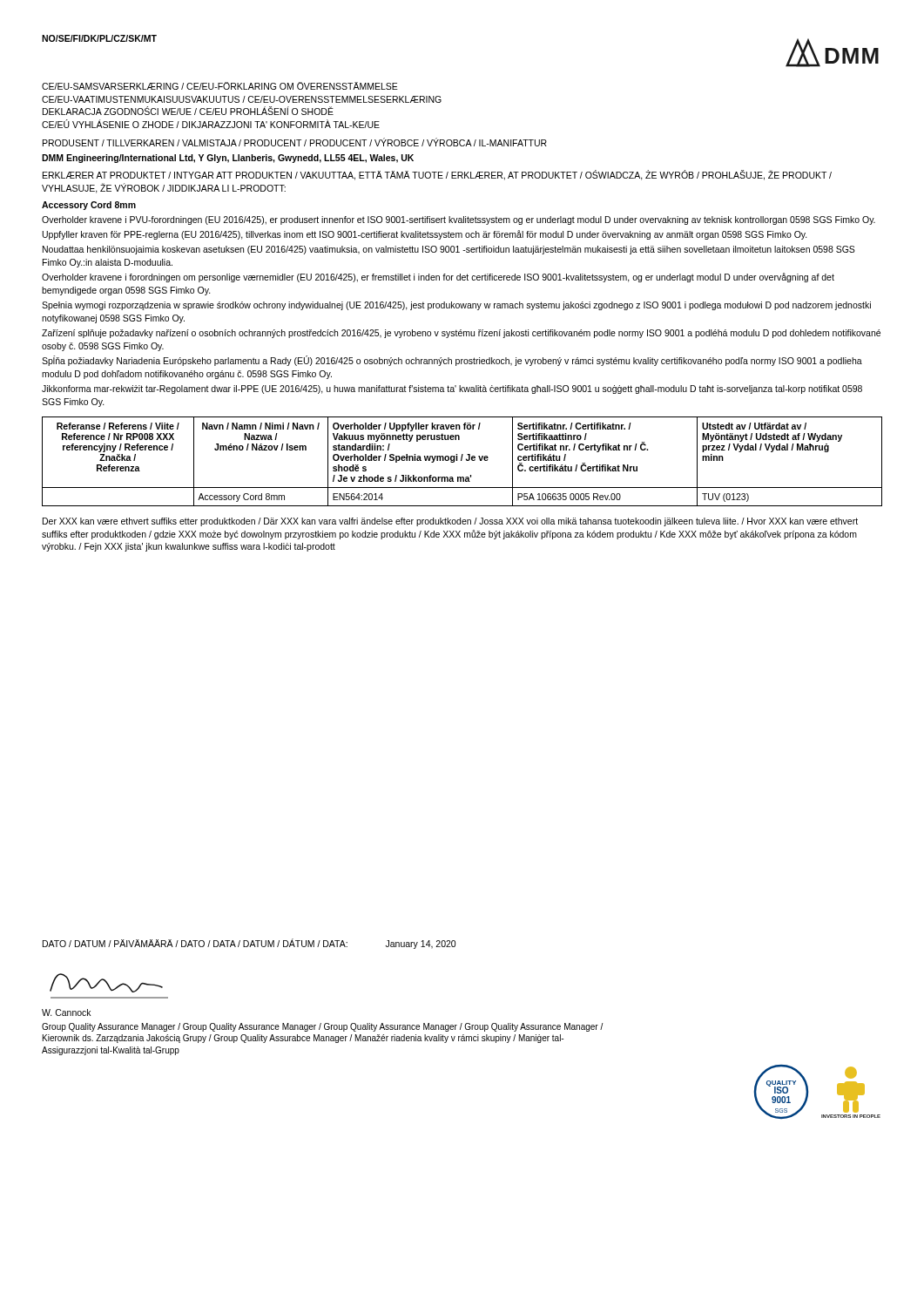Click on the table containing "Overholder / Uppfyller kraven för"

pyautogui.click(x=462, y=462)
